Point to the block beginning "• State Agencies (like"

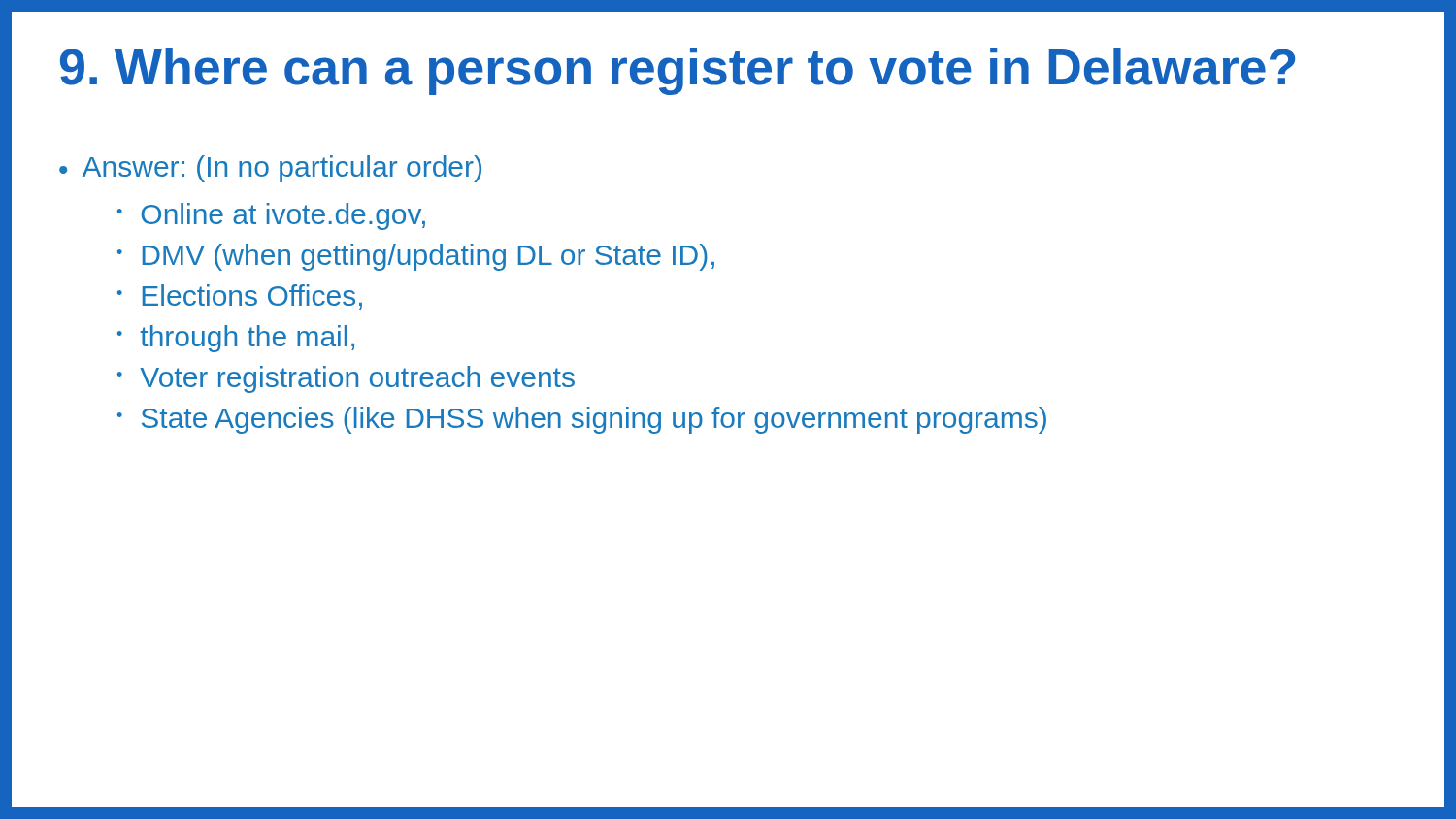click(582, 418)
